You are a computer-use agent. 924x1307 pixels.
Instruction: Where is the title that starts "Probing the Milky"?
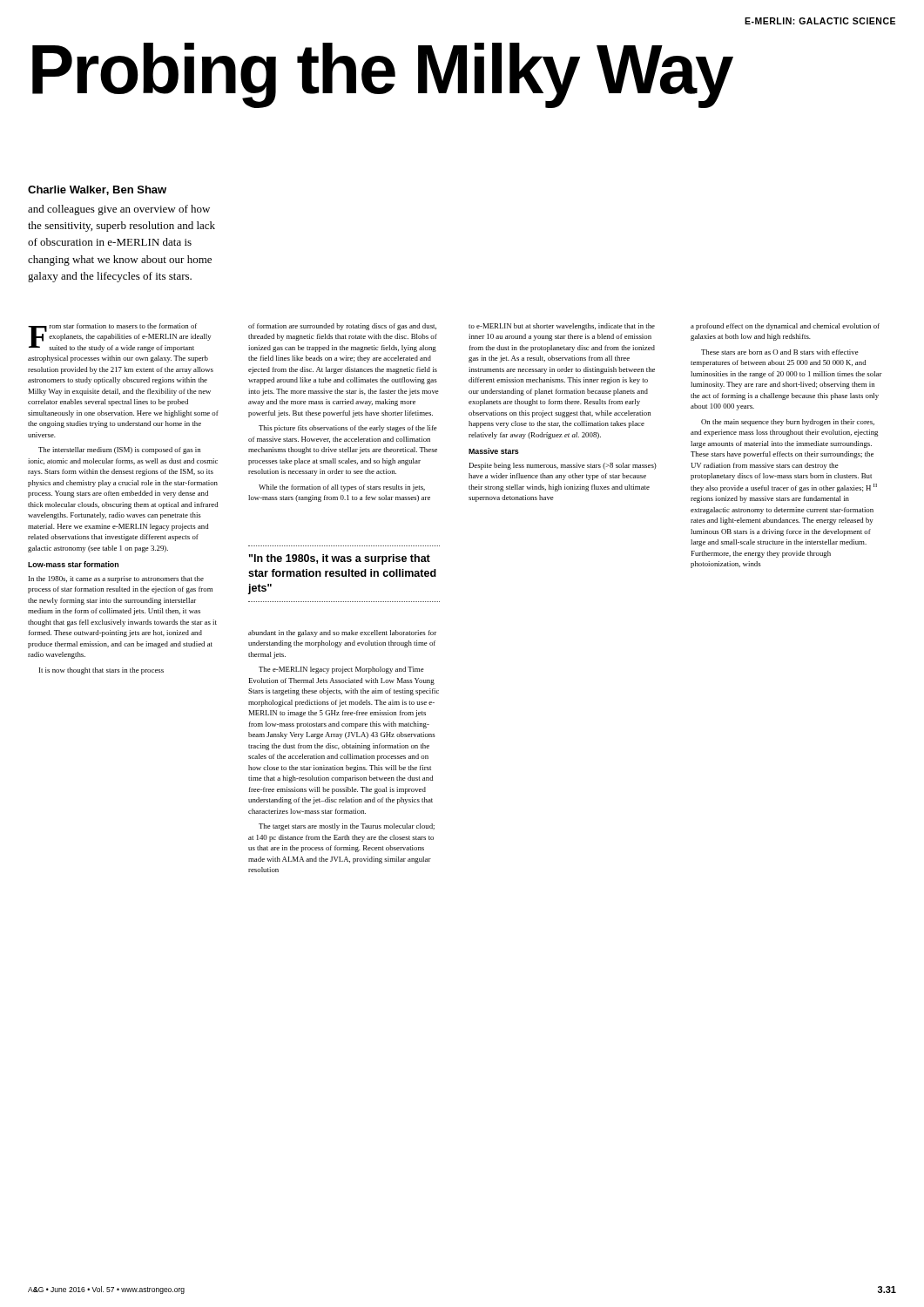click(x=380, y=70)
